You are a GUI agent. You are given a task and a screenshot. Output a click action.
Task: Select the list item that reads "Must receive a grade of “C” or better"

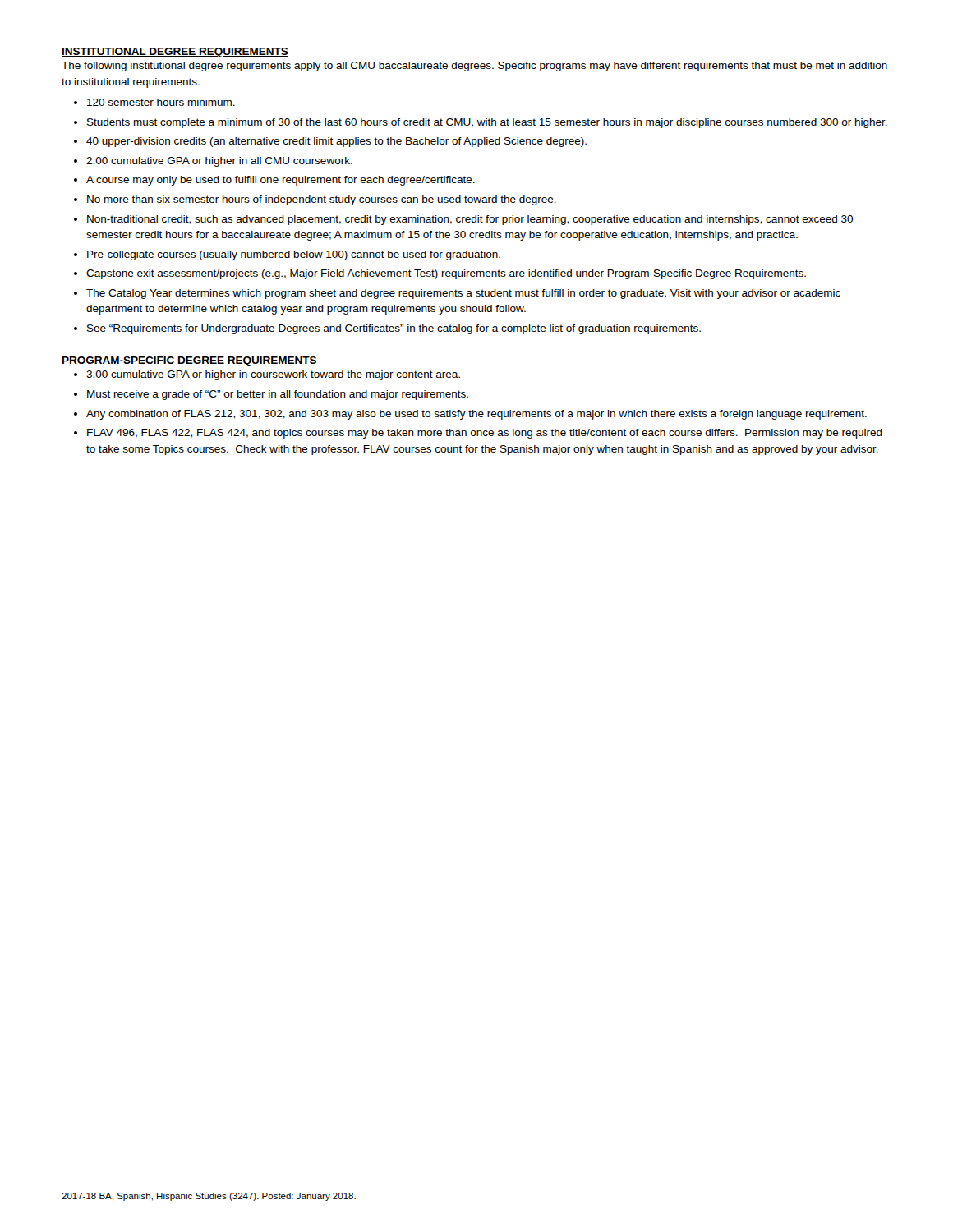pyautogui.click(x=278, y=394)
